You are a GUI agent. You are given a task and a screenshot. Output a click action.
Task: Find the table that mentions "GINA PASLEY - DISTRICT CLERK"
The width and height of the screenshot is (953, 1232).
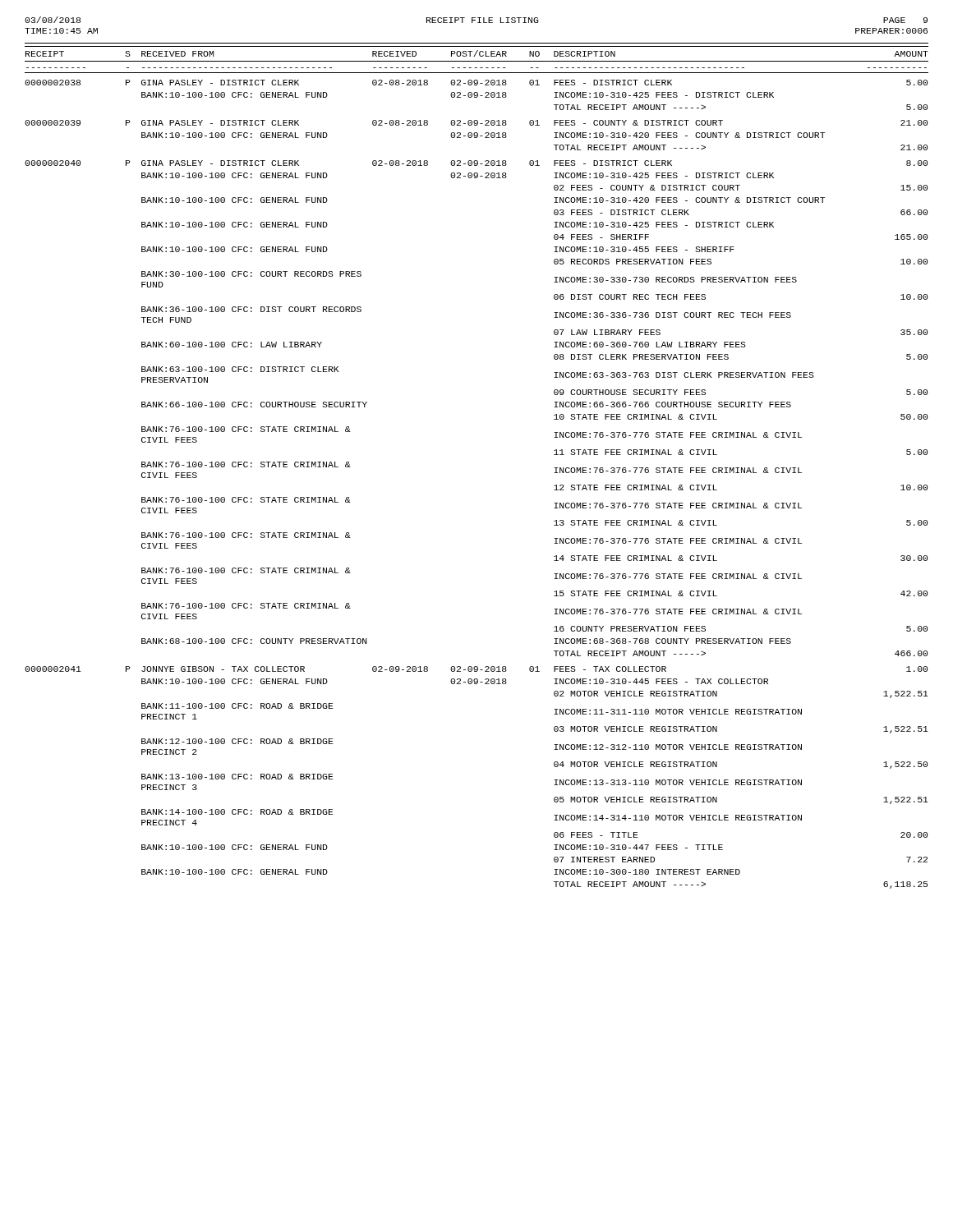point(476,468)
